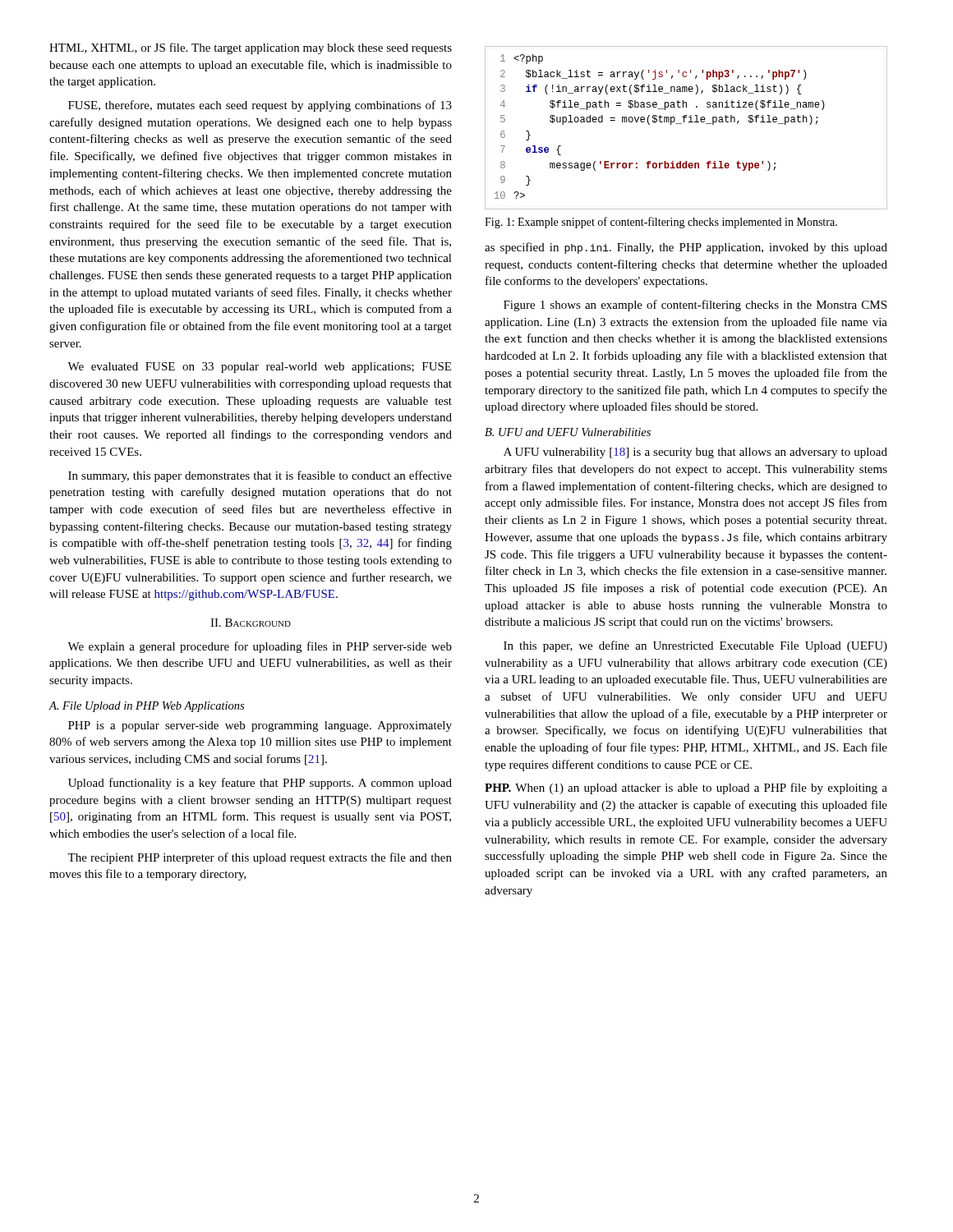Click on the text block with the text "In summary, this paper demonstrates"
This screenshot has width=953, height=1232.
tap(251, 535)
